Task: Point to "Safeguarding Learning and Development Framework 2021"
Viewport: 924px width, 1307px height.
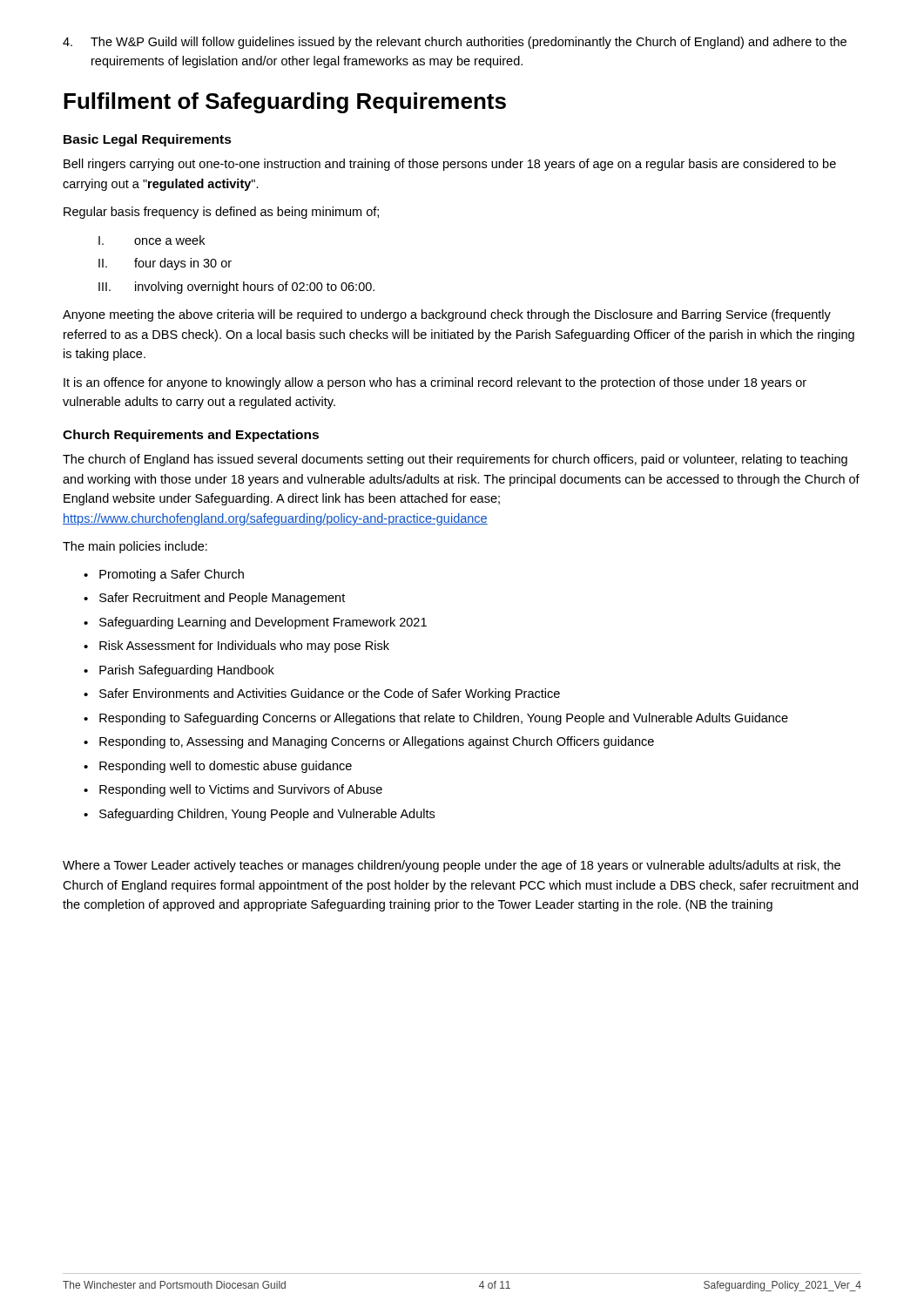Action: pos(255,623)
